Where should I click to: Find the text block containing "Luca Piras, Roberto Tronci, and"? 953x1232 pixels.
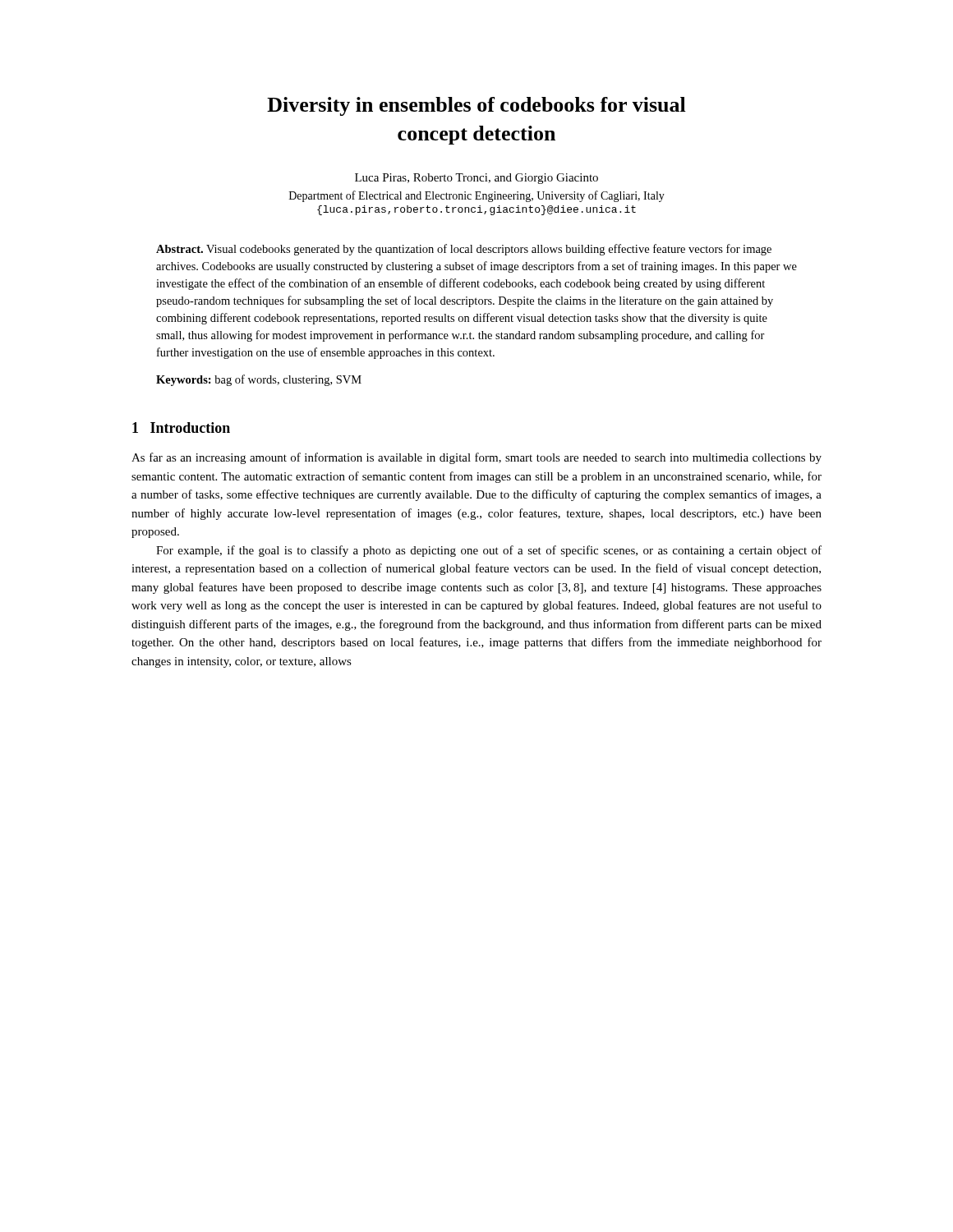coord(476,178)
